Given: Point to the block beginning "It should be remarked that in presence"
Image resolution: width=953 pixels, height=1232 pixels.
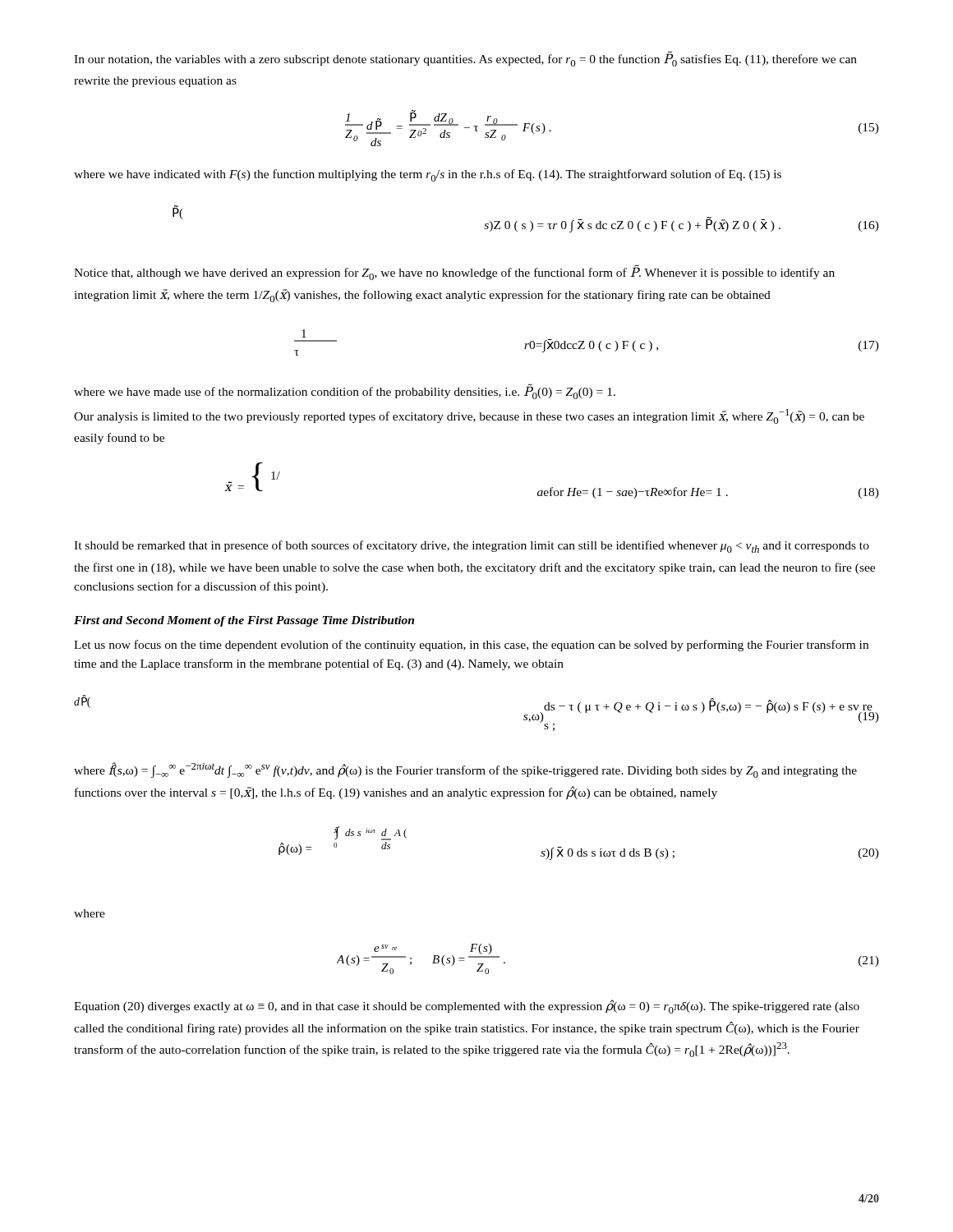Looking at the screenshot, I should (475, 566).
